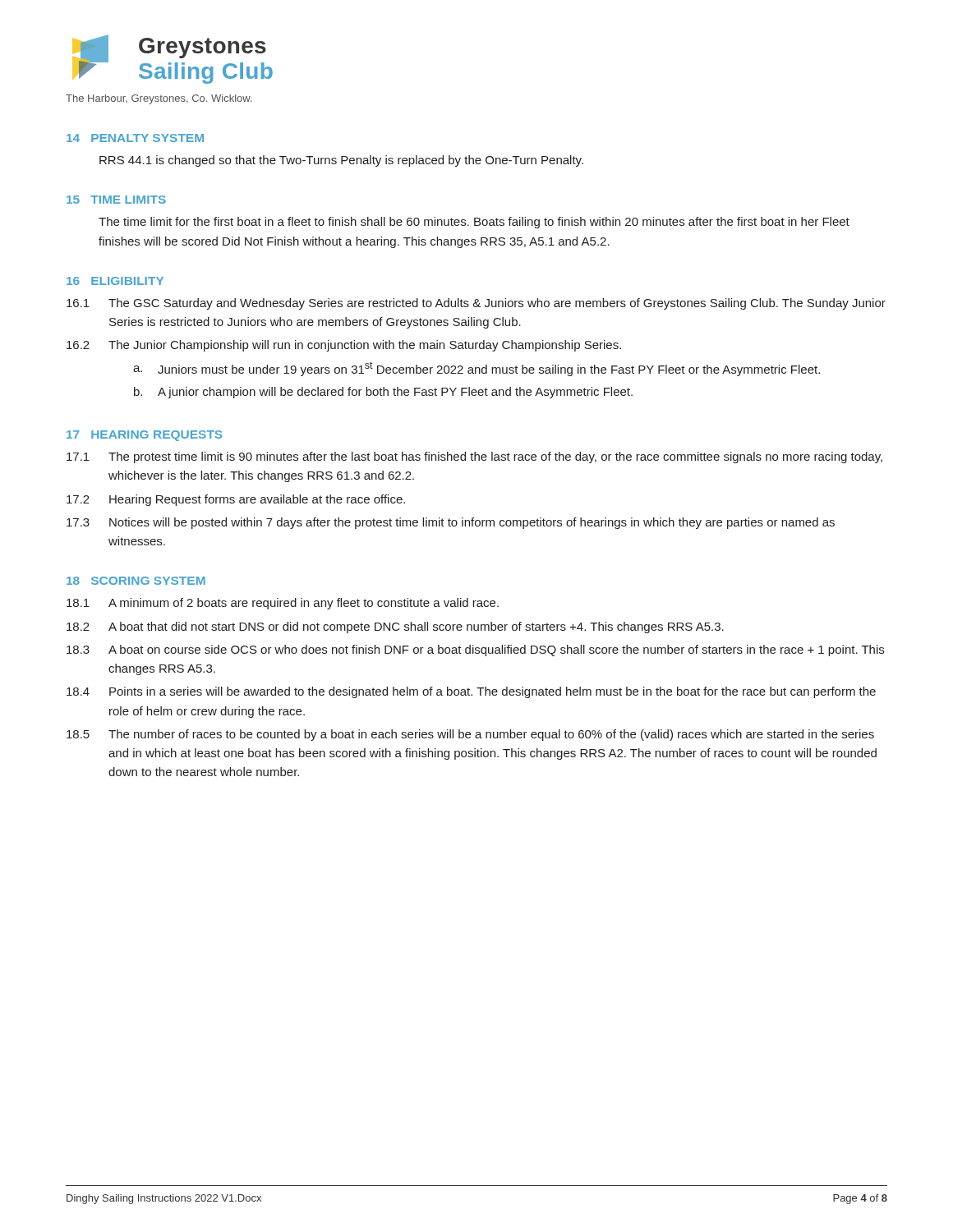The height and width of the screenshot is (1232, 953).
Task: Click on the list item with the text "18.2 A boat that did"
Action: click(x=476, y=626)
